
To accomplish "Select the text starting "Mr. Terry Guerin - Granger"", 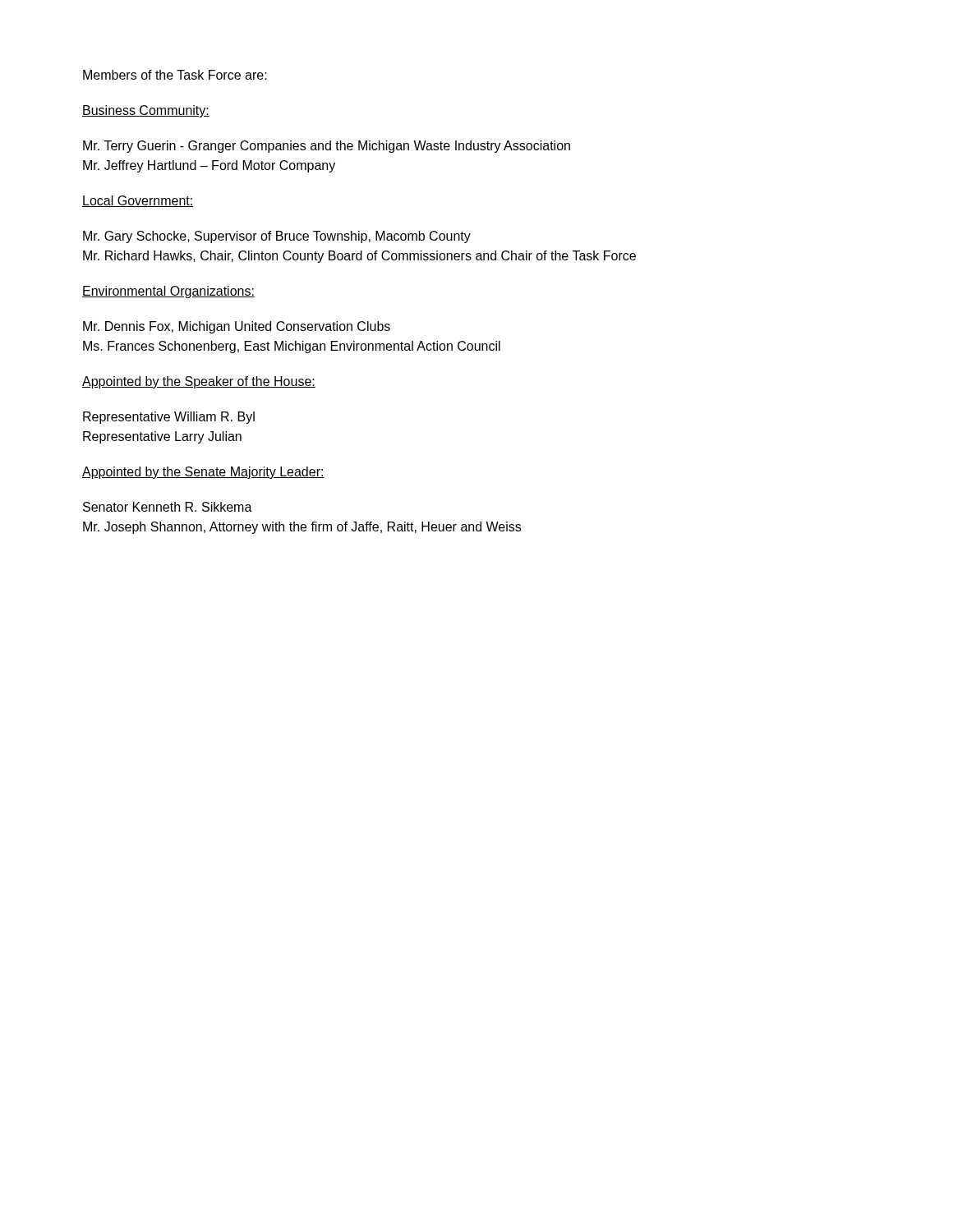I will click(327, 156).
